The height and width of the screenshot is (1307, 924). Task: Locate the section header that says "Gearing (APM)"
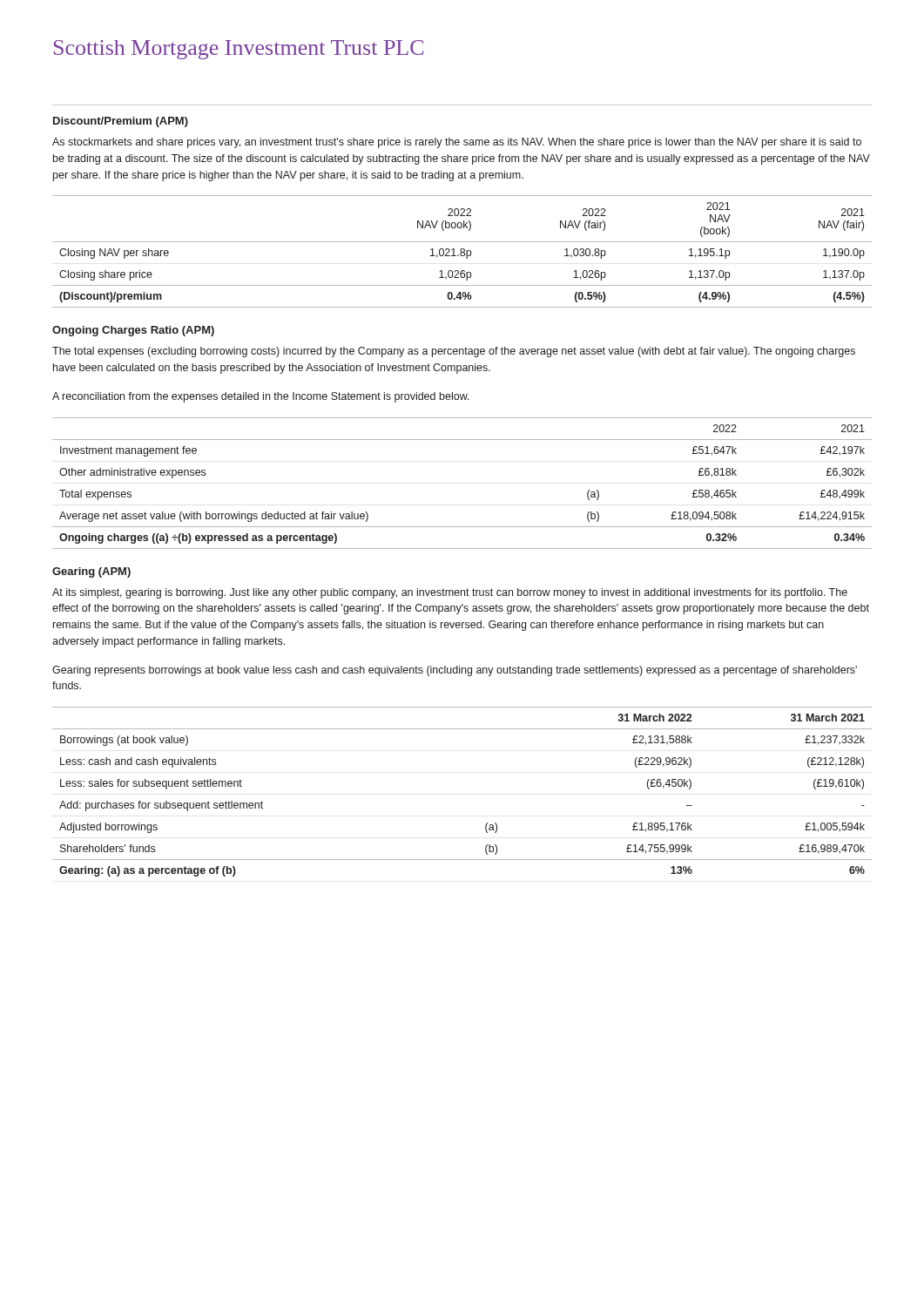[91, 572]
